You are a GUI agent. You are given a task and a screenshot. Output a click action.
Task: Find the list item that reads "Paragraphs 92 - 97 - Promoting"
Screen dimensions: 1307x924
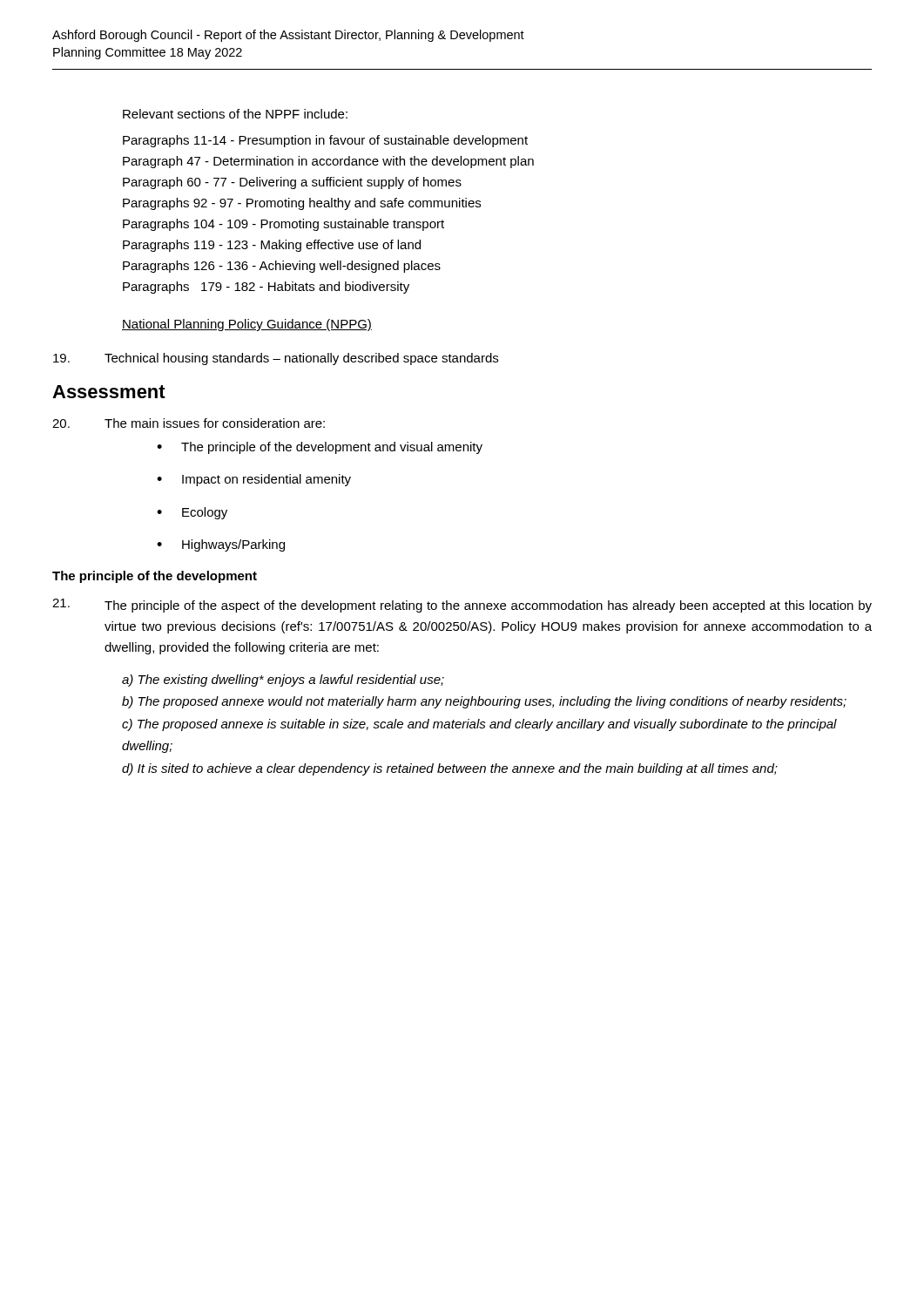tap(302, 203)
